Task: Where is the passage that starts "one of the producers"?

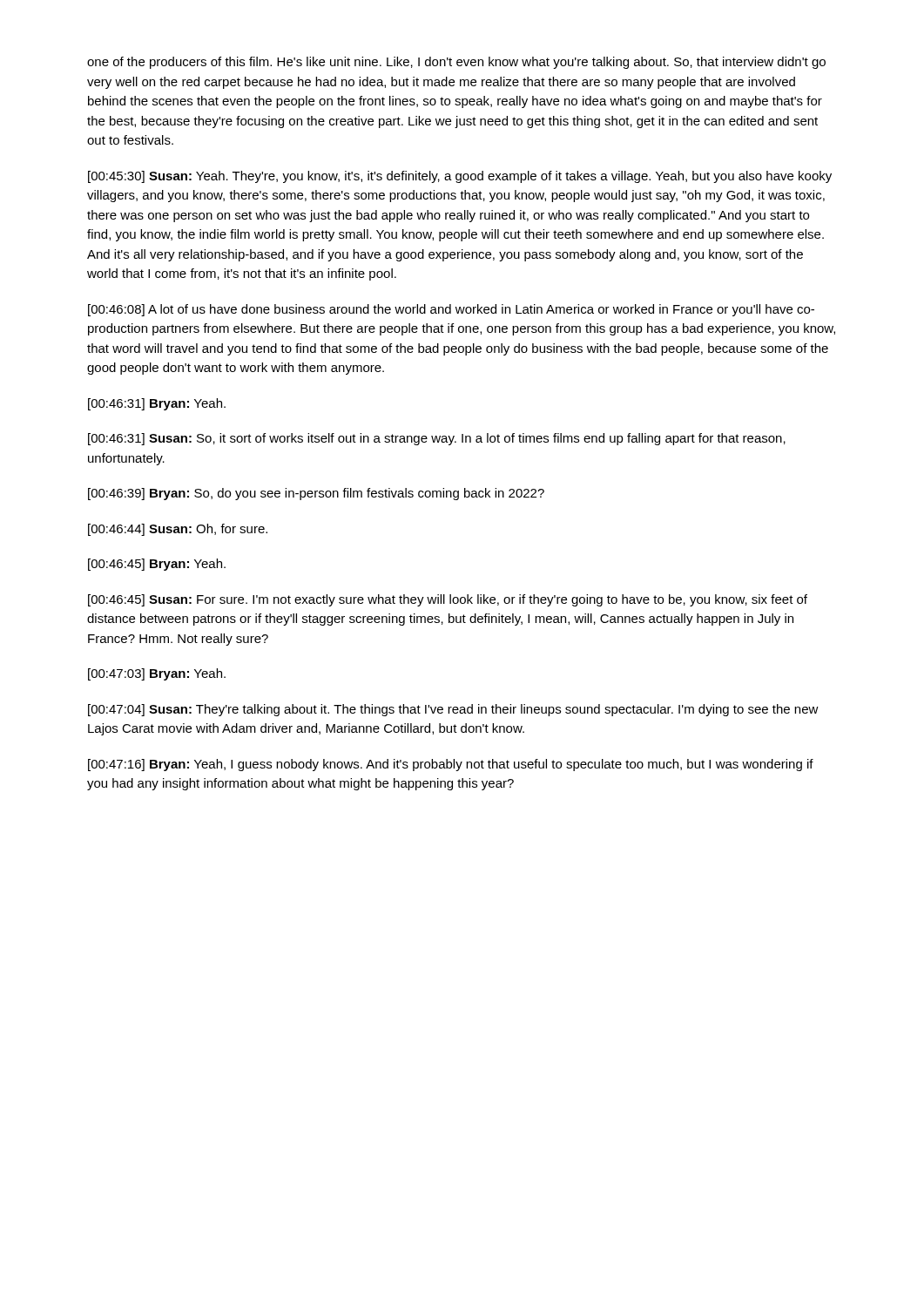Action: coord(457,101)
